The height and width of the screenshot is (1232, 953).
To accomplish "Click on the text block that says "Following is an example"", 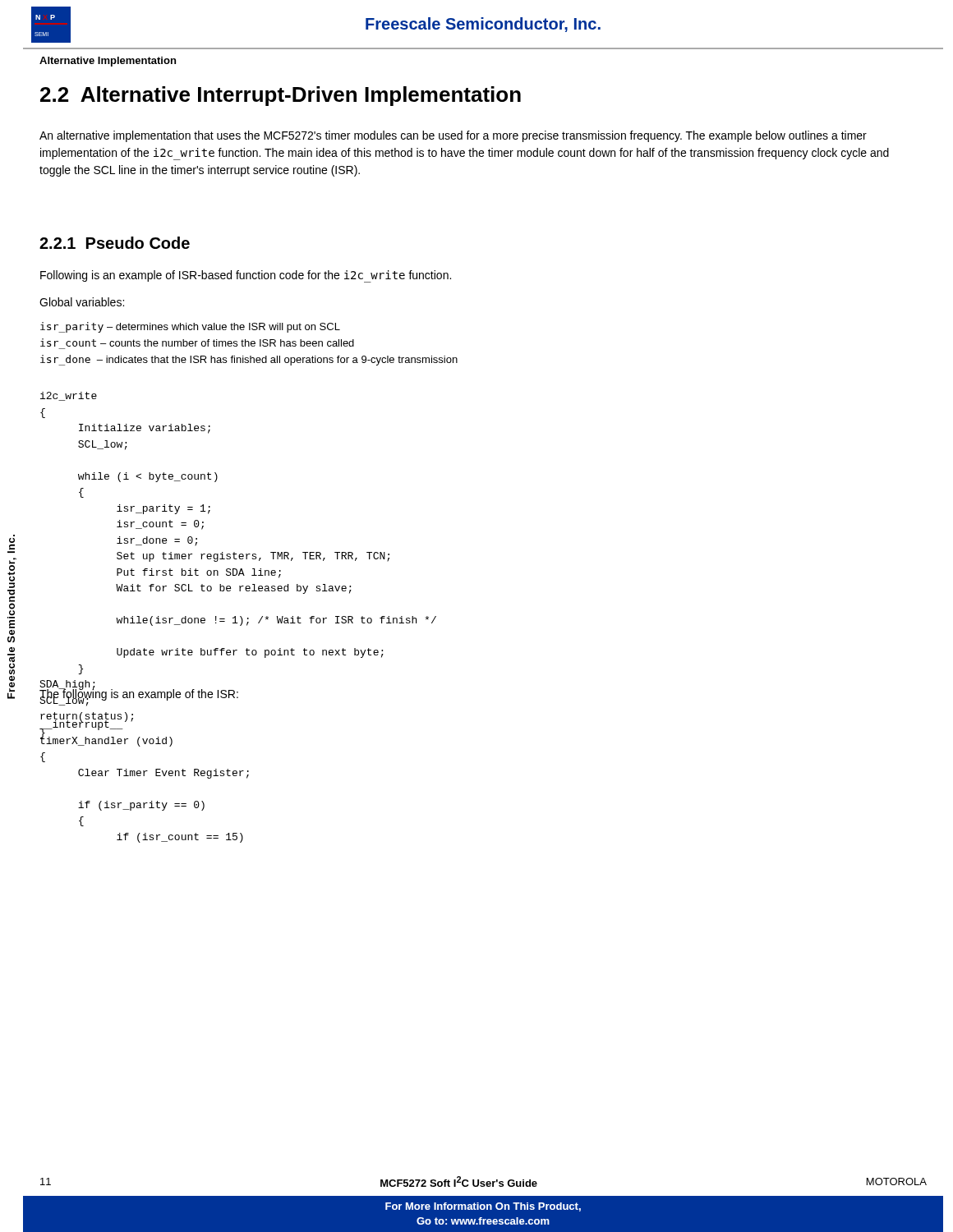I will tap(246, 275).
